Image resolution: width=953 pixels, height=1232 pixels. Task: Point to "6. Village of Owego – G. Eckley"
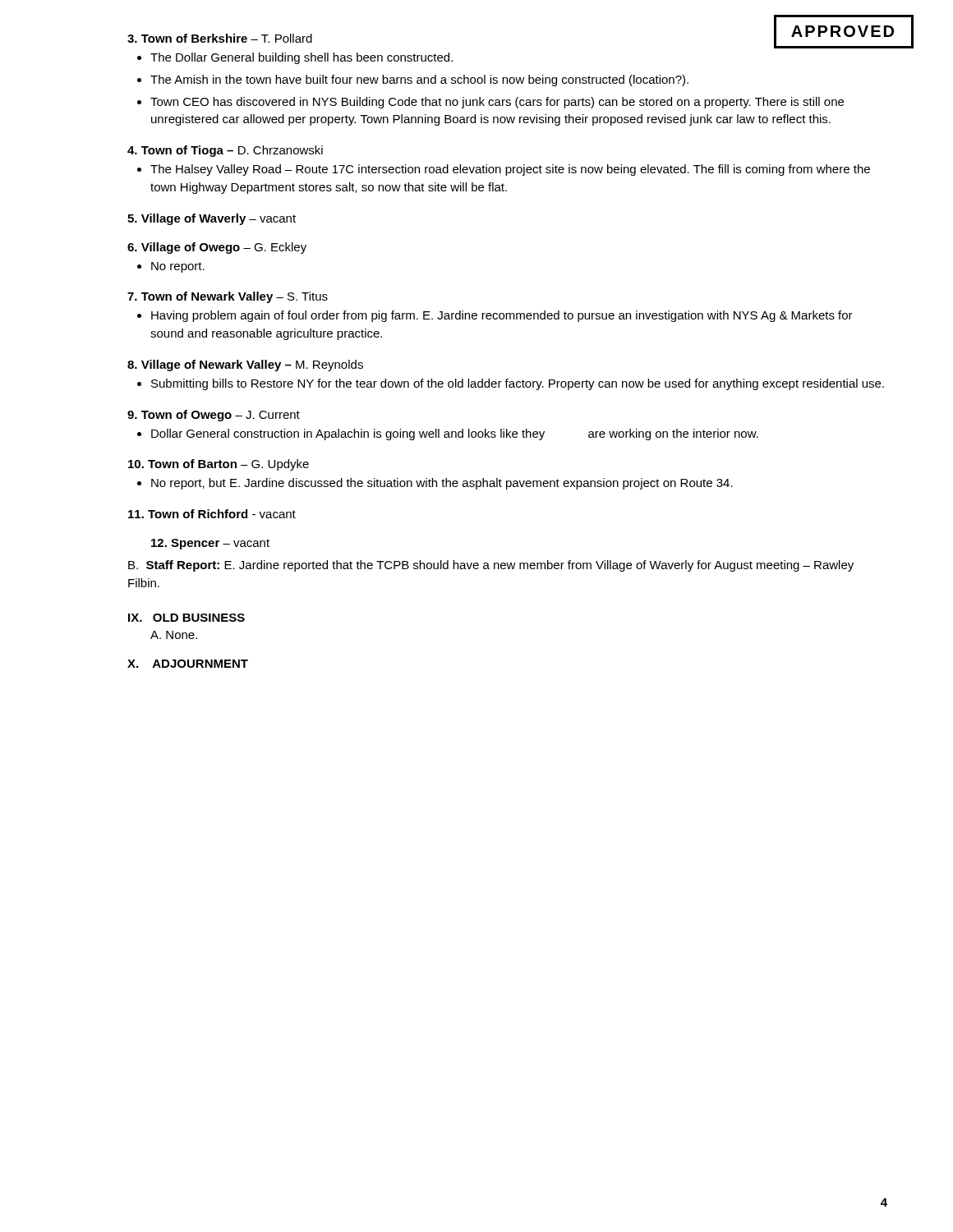tap(217, 246)
